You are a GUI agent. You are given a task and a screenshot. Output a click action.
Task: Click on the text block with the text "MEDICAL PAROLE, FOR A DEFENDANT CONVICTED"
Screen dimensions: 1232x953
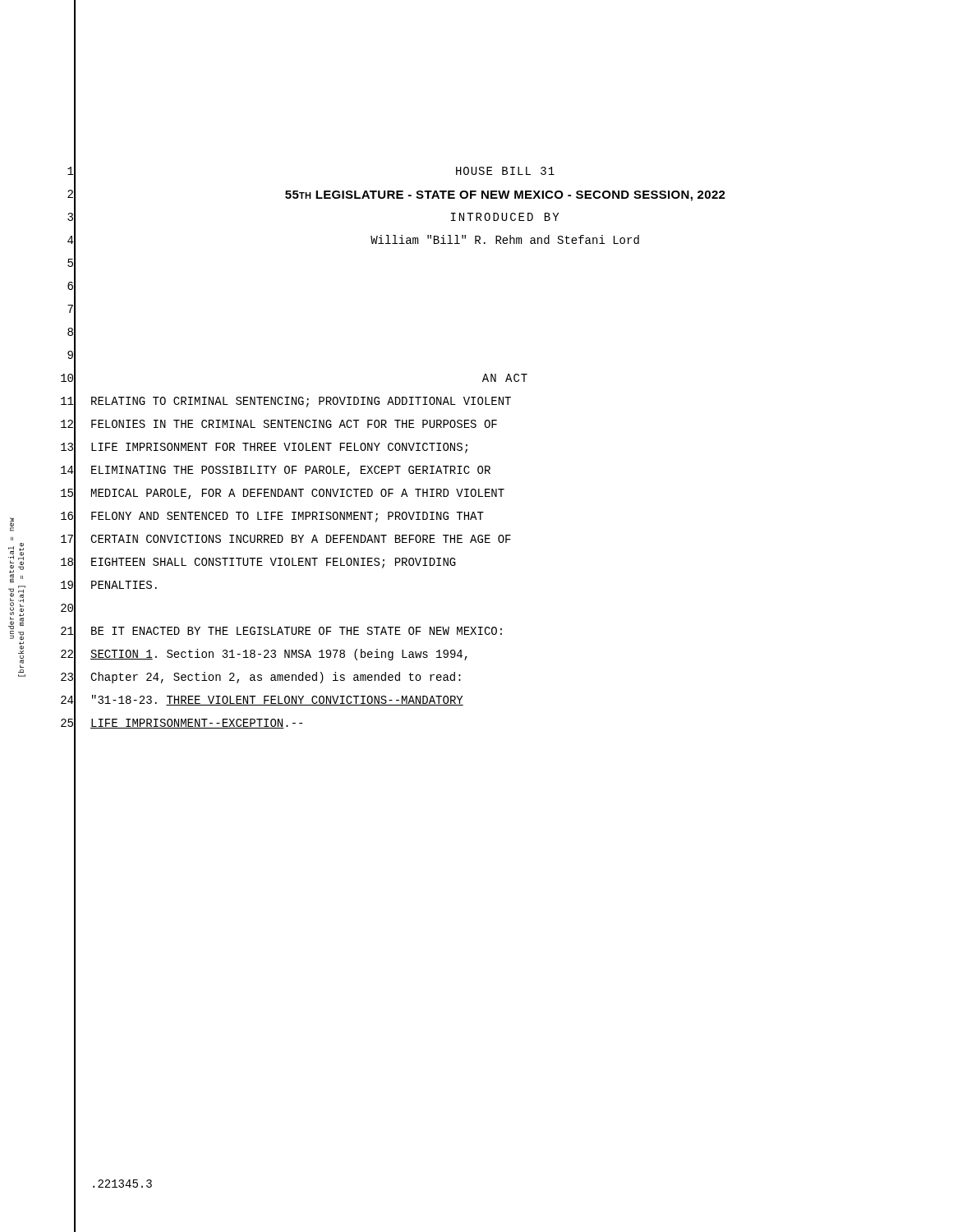coord(297,494)
